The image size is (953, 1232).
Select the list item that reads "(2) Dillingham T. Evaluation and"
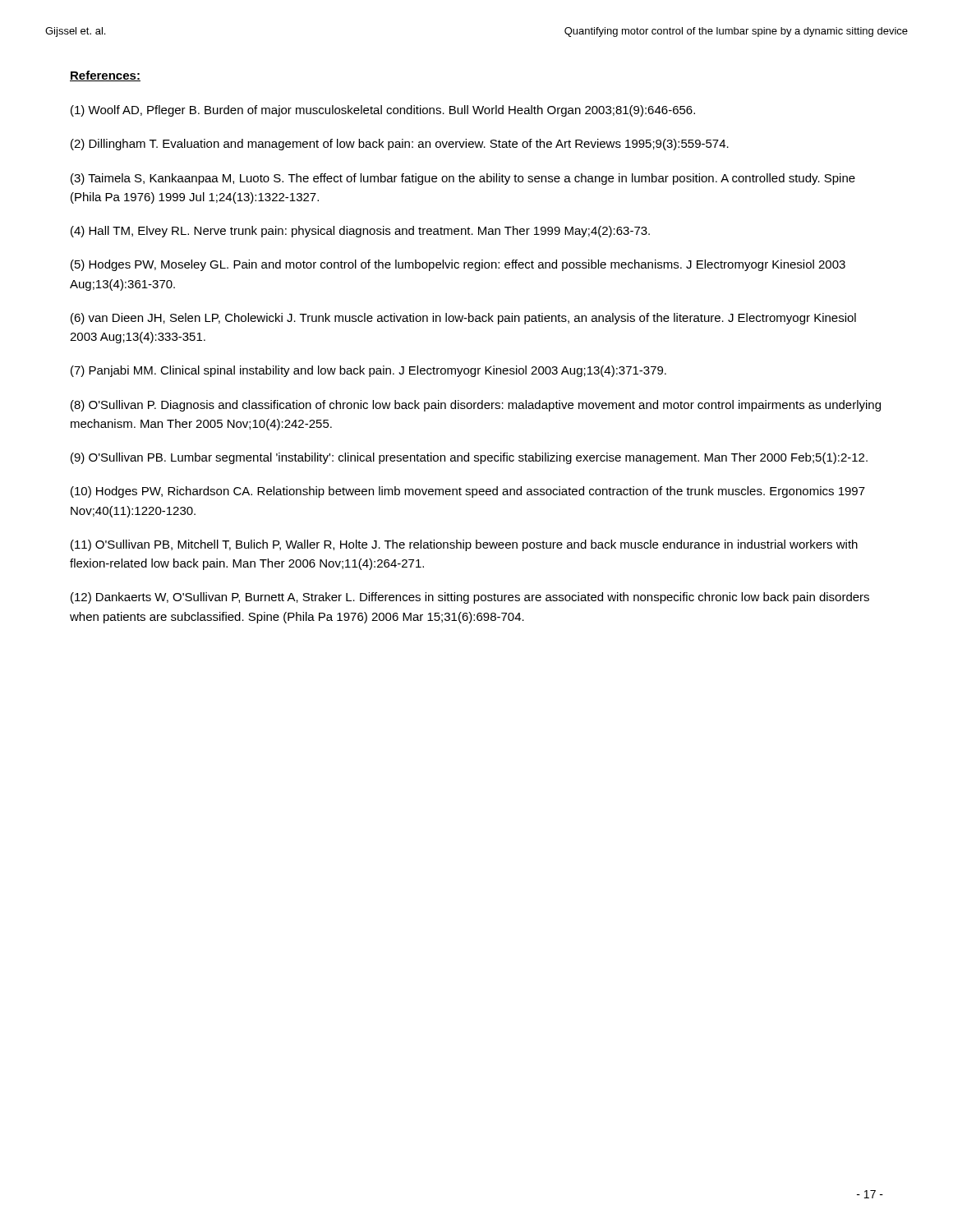coord(400,144)
